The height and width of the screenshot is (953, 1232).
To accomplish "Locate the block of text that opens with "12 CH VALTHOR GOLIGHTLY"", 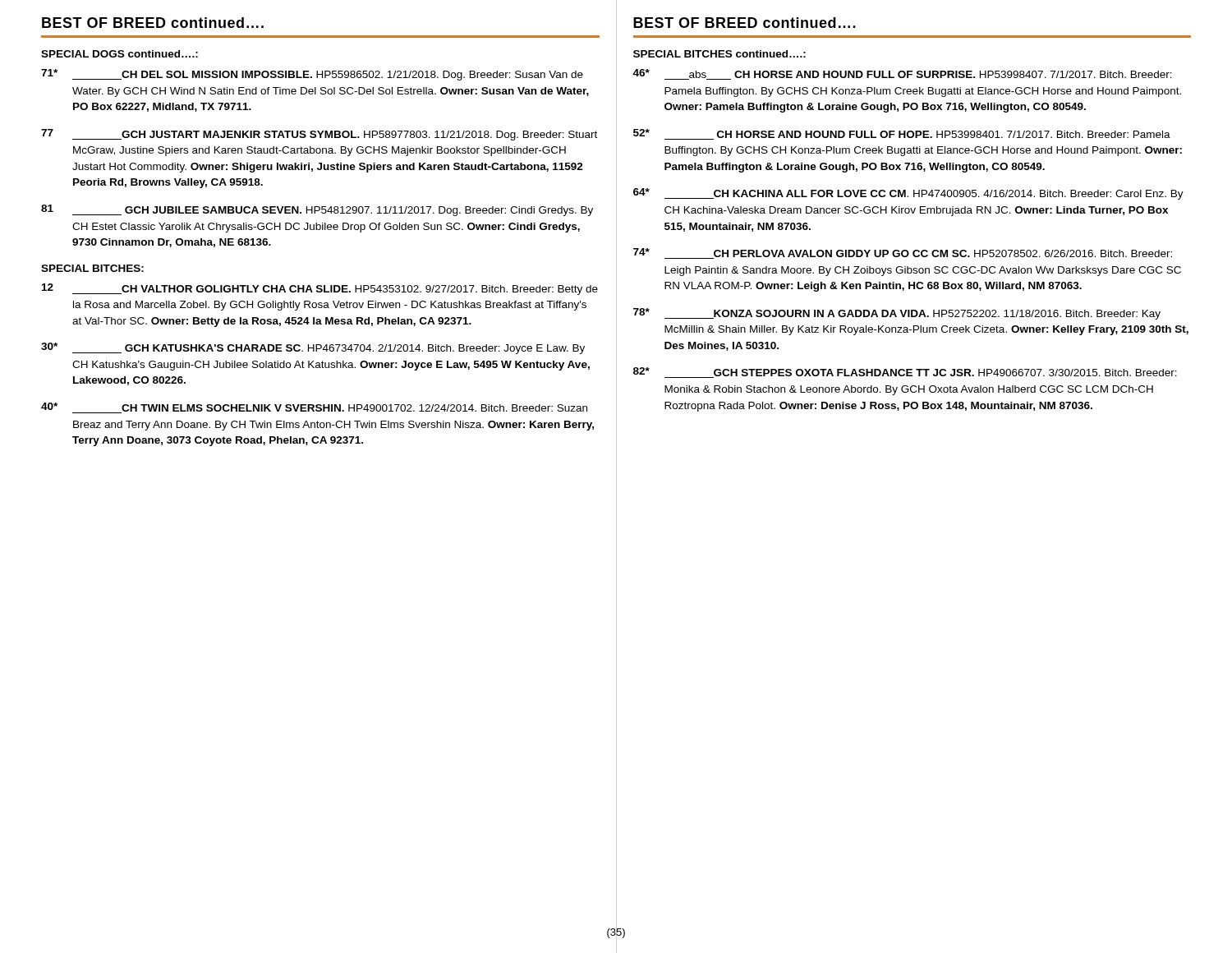I will pos(320,305).
